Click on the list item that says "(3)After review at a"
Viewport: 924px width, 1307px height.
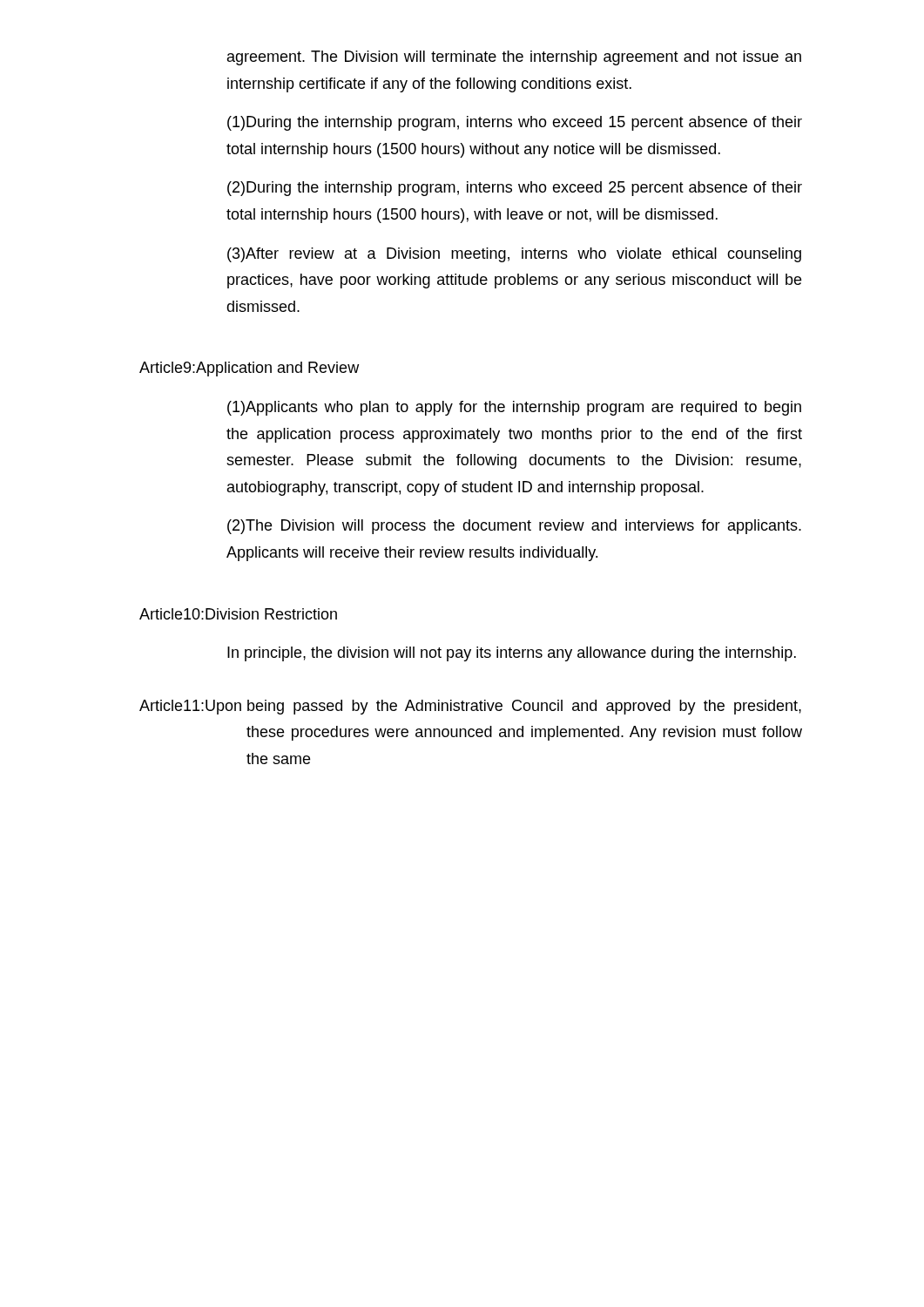click(514, 280)
